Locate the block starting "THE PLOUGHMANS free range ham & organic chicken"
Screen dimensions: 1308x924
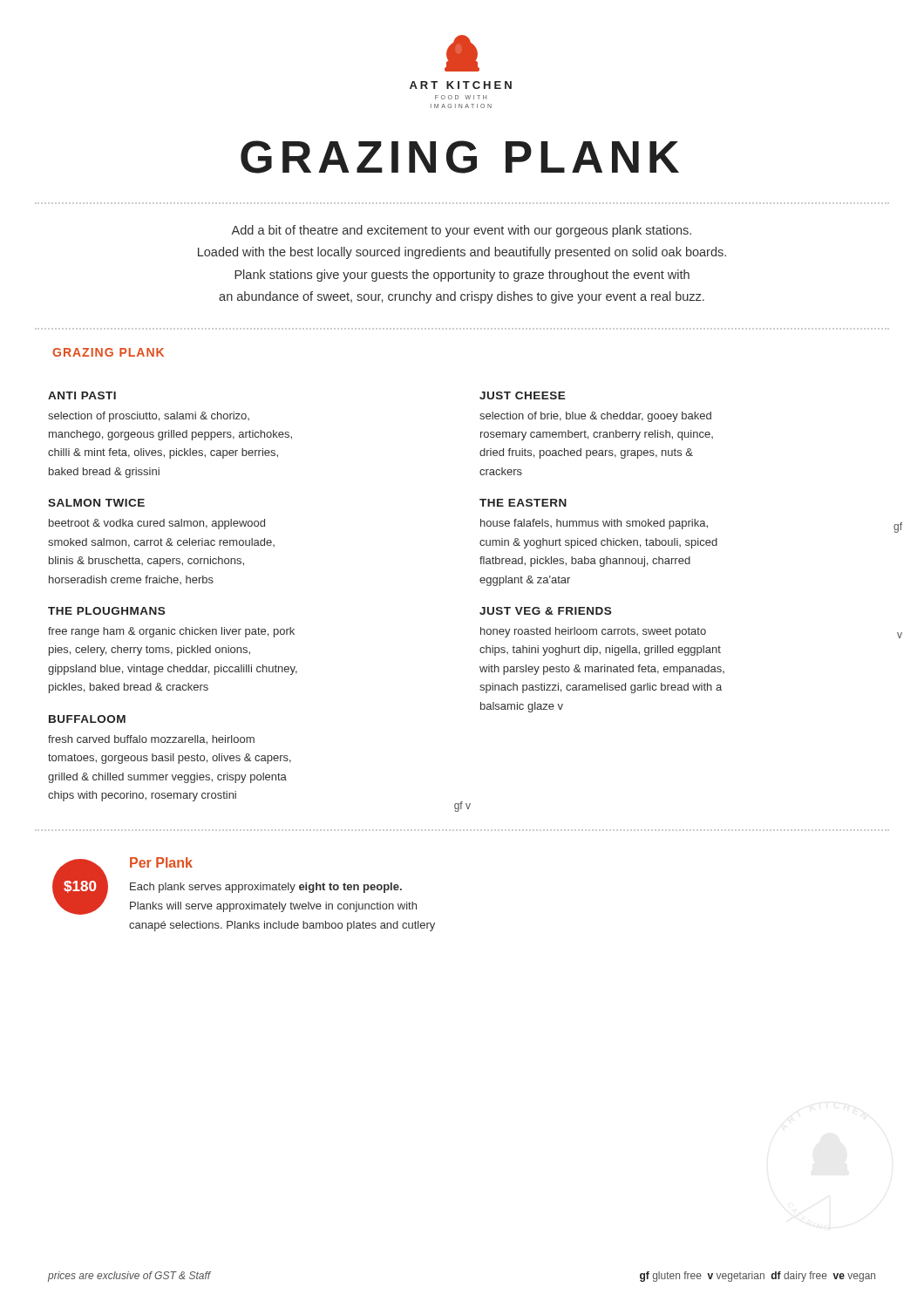[246, 650]
